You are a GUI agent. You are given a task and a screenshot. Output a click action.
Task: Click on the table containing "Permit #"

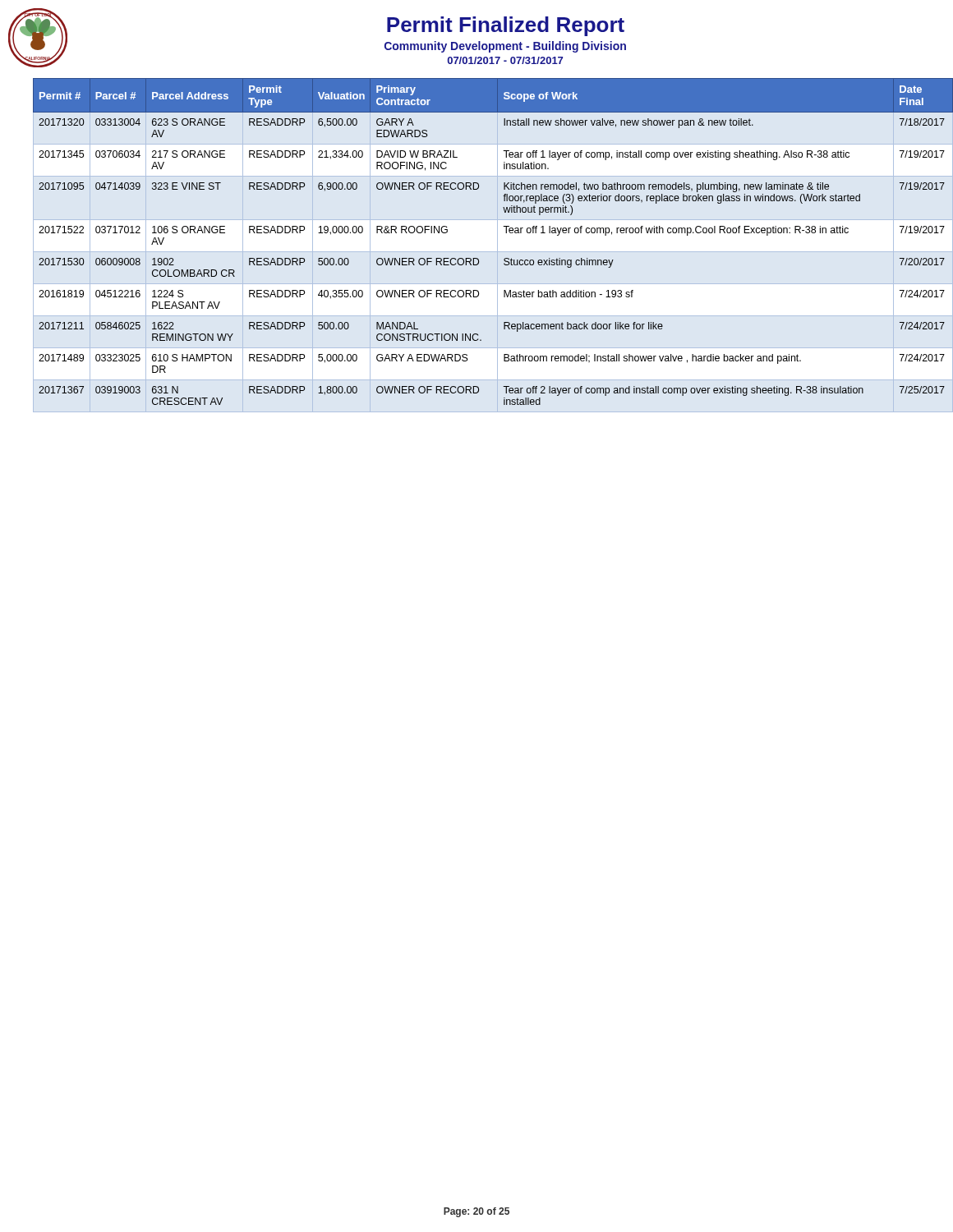[x=476, y=245]
